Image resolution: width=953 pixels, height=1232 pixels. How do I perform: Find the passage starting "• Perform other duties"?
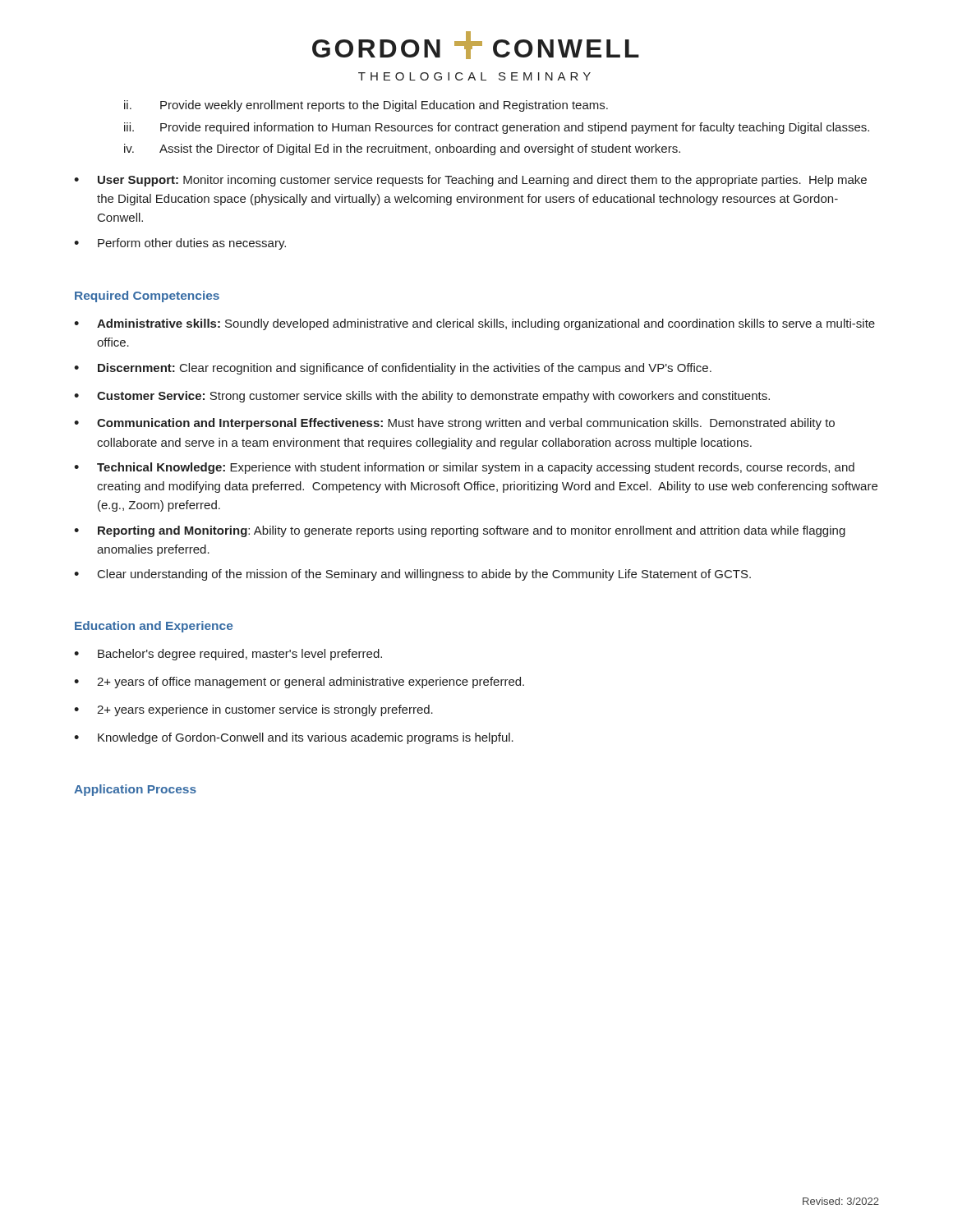tap(181, 244)
